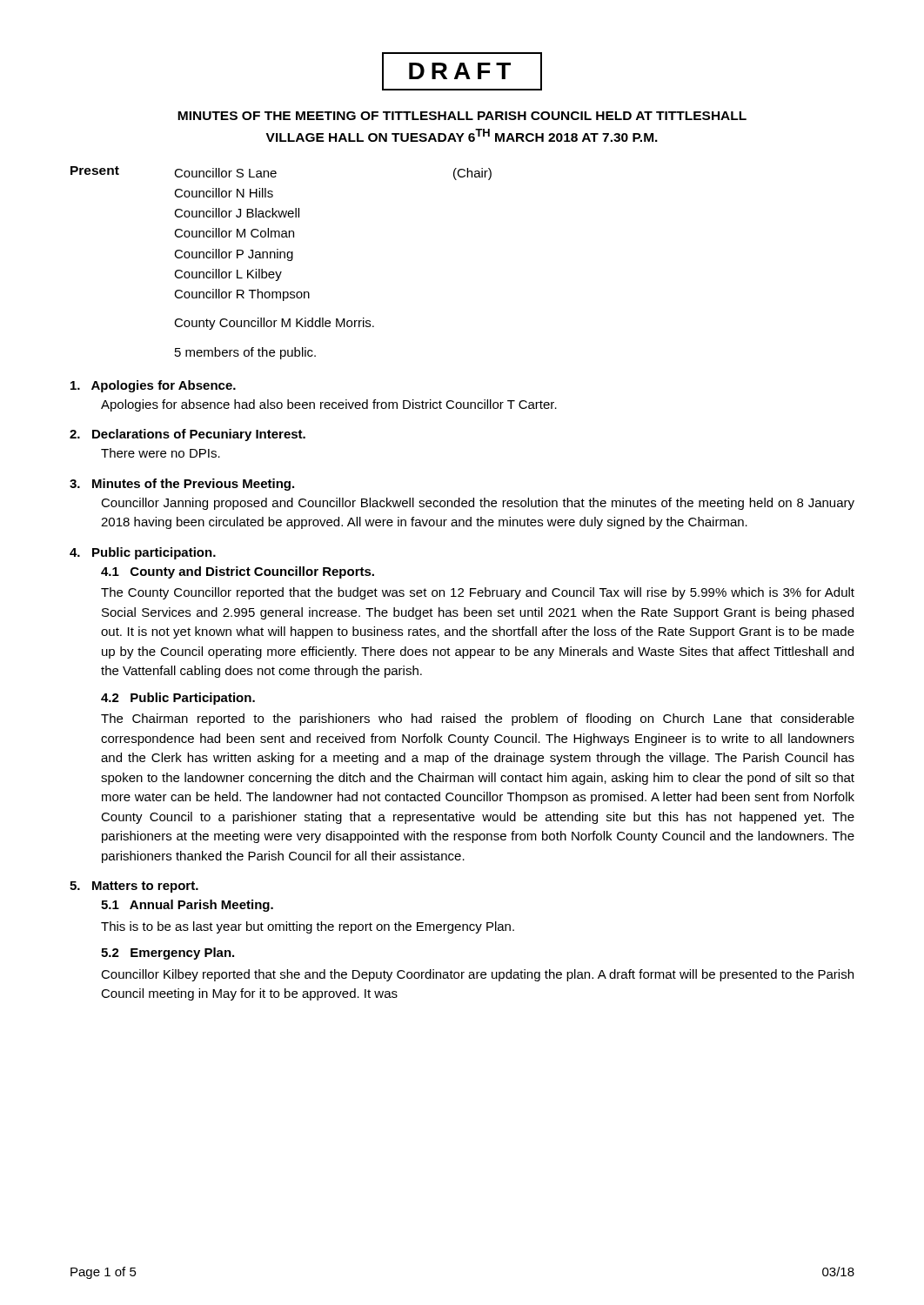Click on the section header containing "2. Declarations of Pecuniary Interest."
This screenshot has width=924, height=1305.
188,434
